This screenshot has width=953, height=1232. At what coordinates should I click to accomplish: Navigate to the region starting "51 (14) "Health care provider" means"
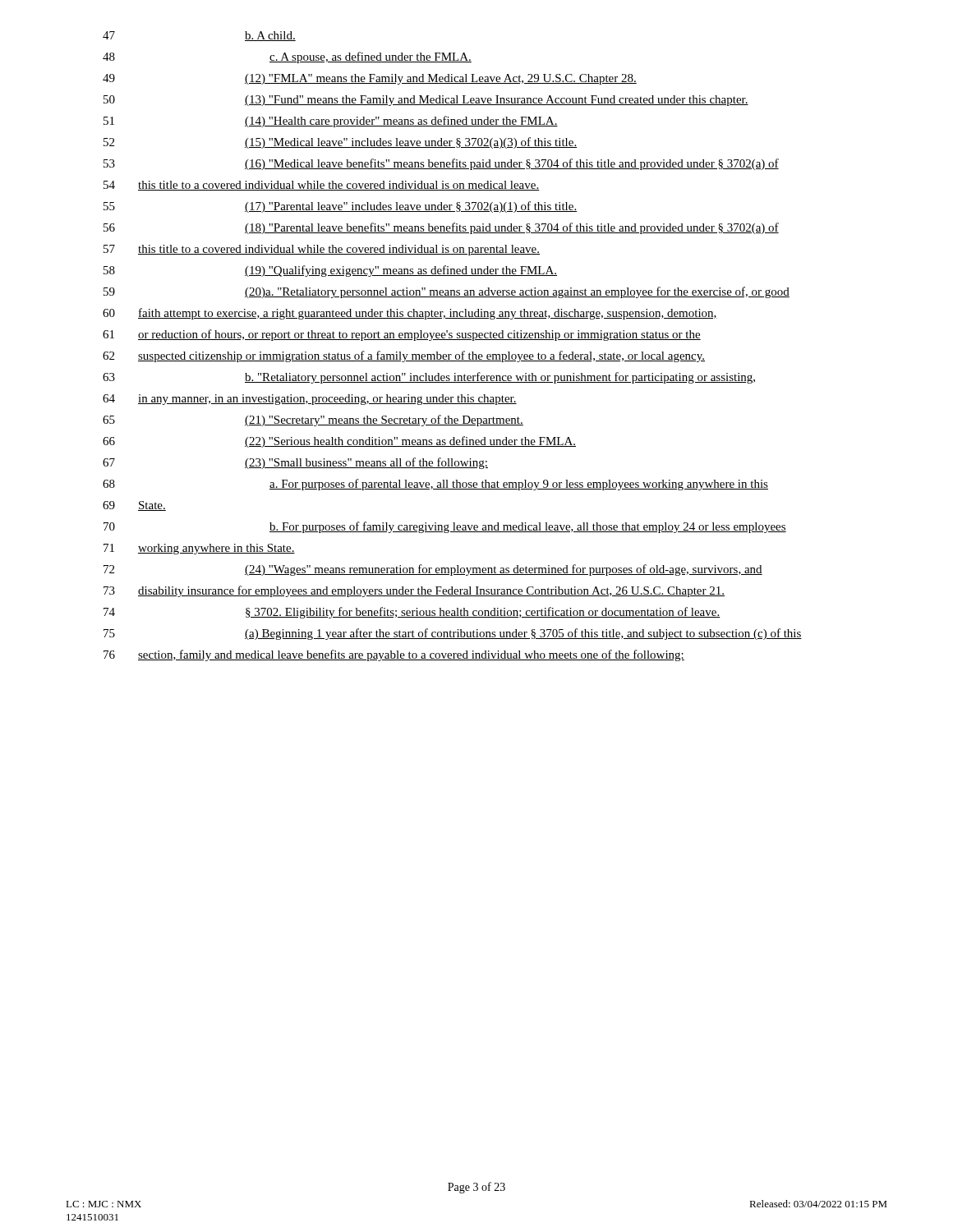476,121
